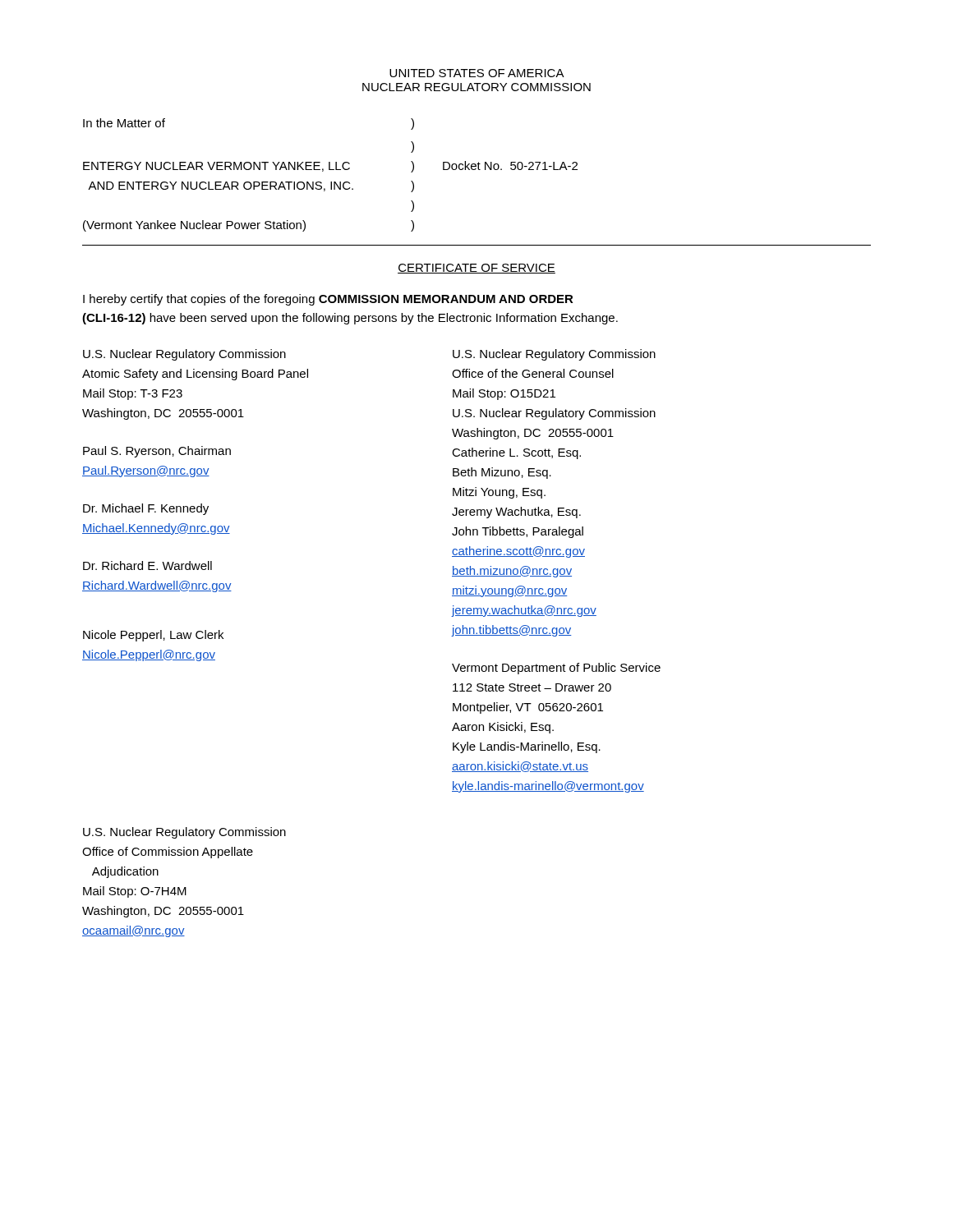953x1232 pixels.
Task: Navigate to the text block starting "CERTIFICATE OF SERVICE"
Action: 476,267
